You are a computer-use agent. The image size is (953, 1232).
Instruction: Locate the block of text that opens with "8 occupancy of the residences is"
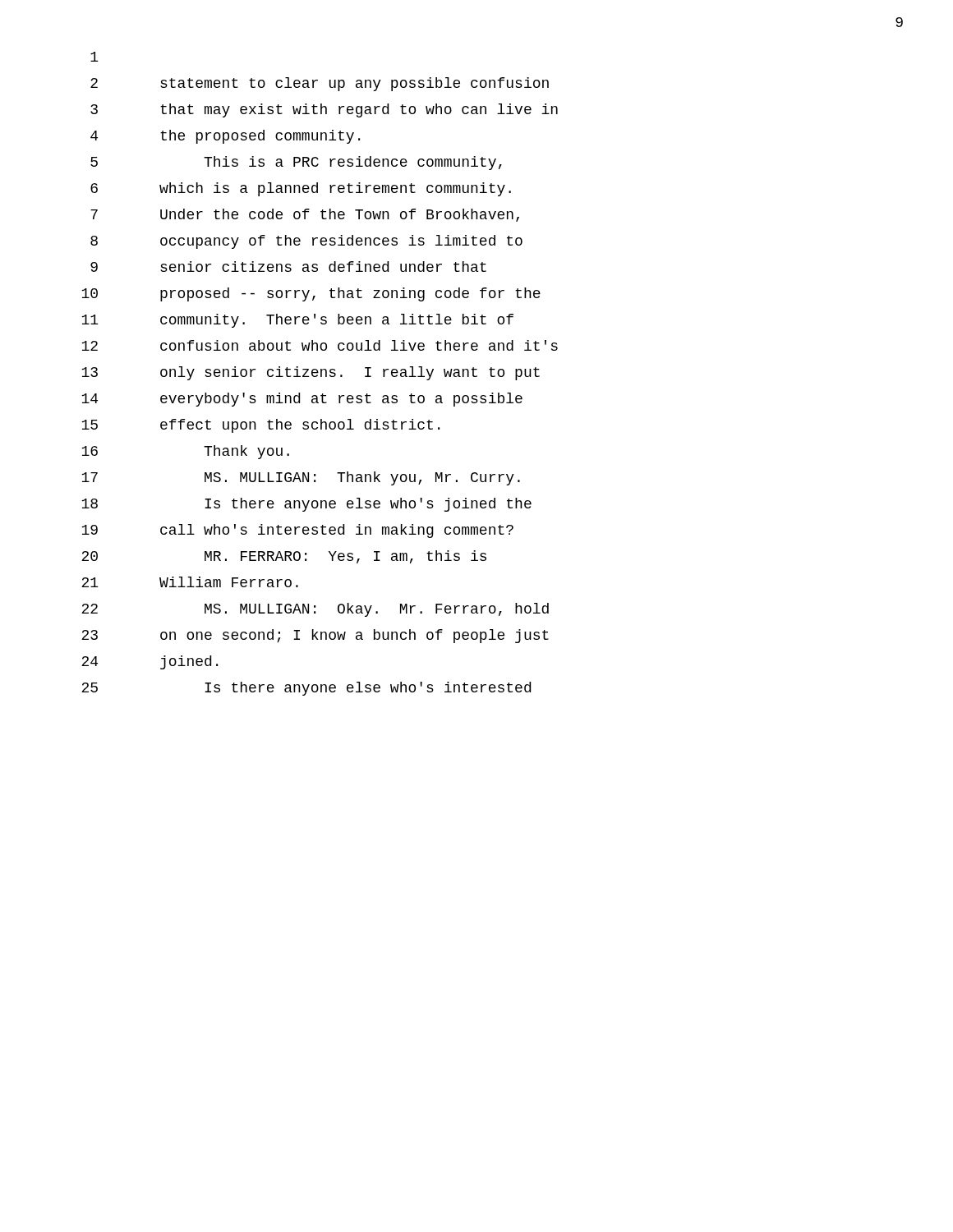click(286, 241)
